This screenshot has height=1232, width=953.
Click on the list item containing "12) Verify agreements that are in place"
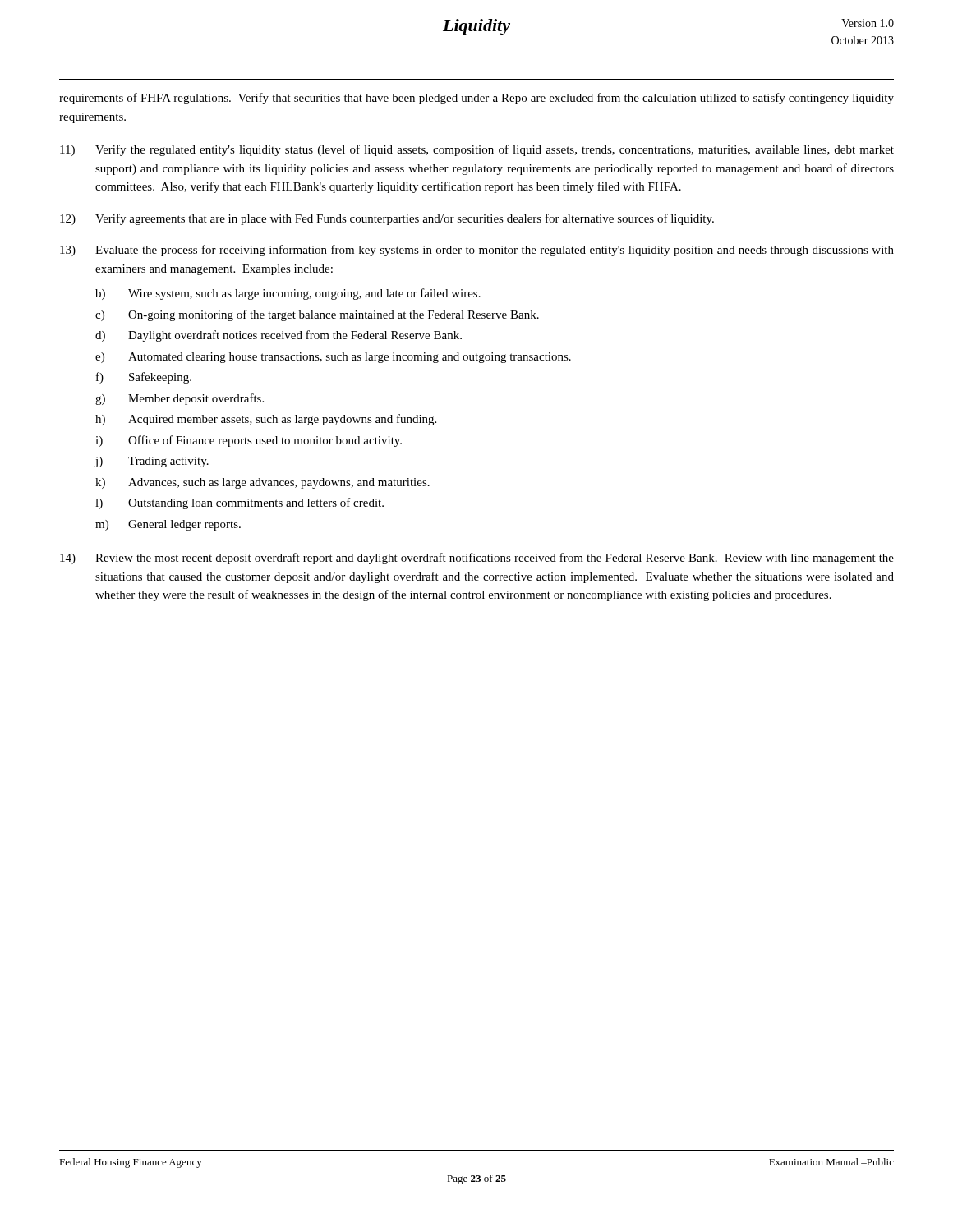point(476,218)
